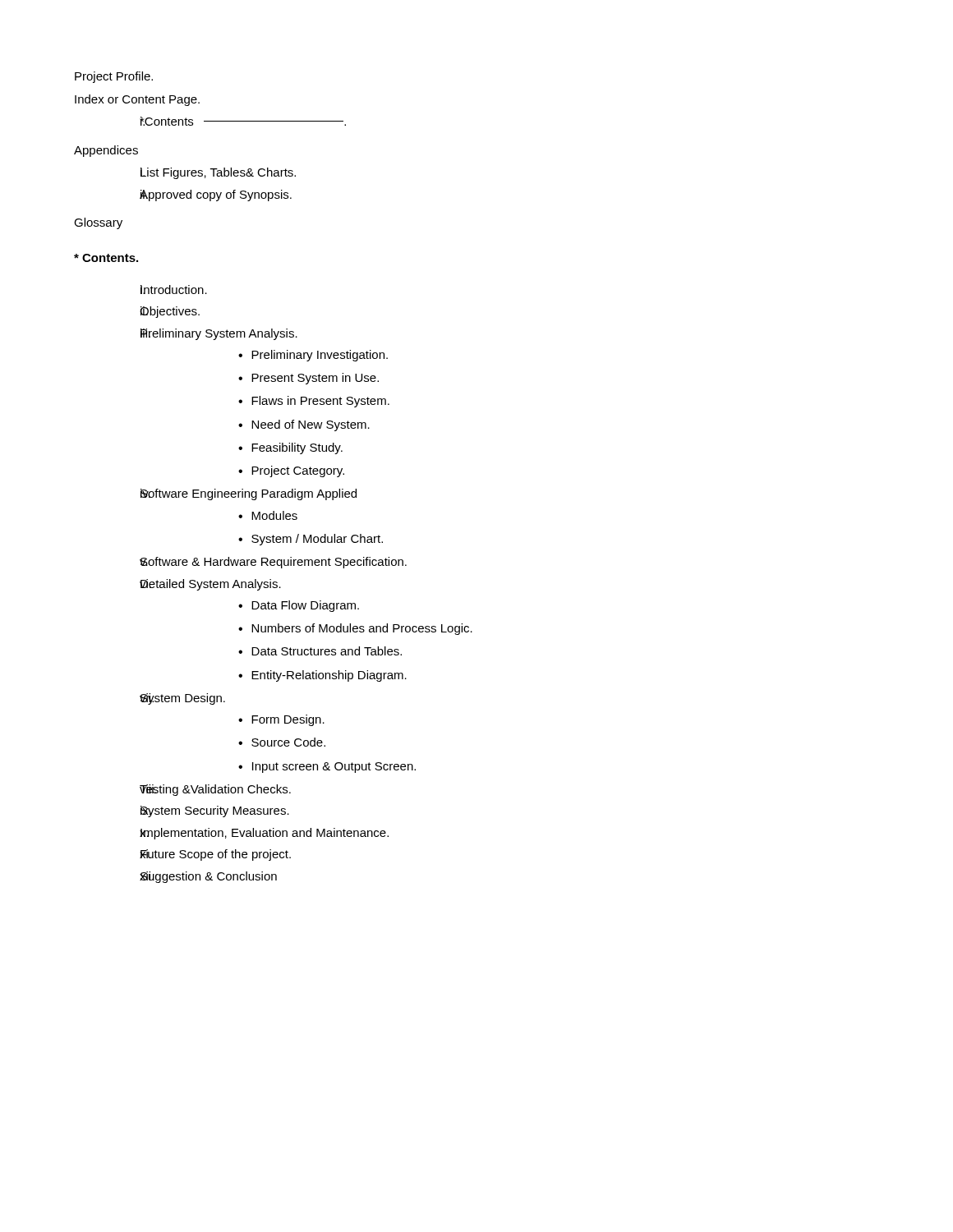Point to the text block starting "i. Introduction."

point(174,290)
